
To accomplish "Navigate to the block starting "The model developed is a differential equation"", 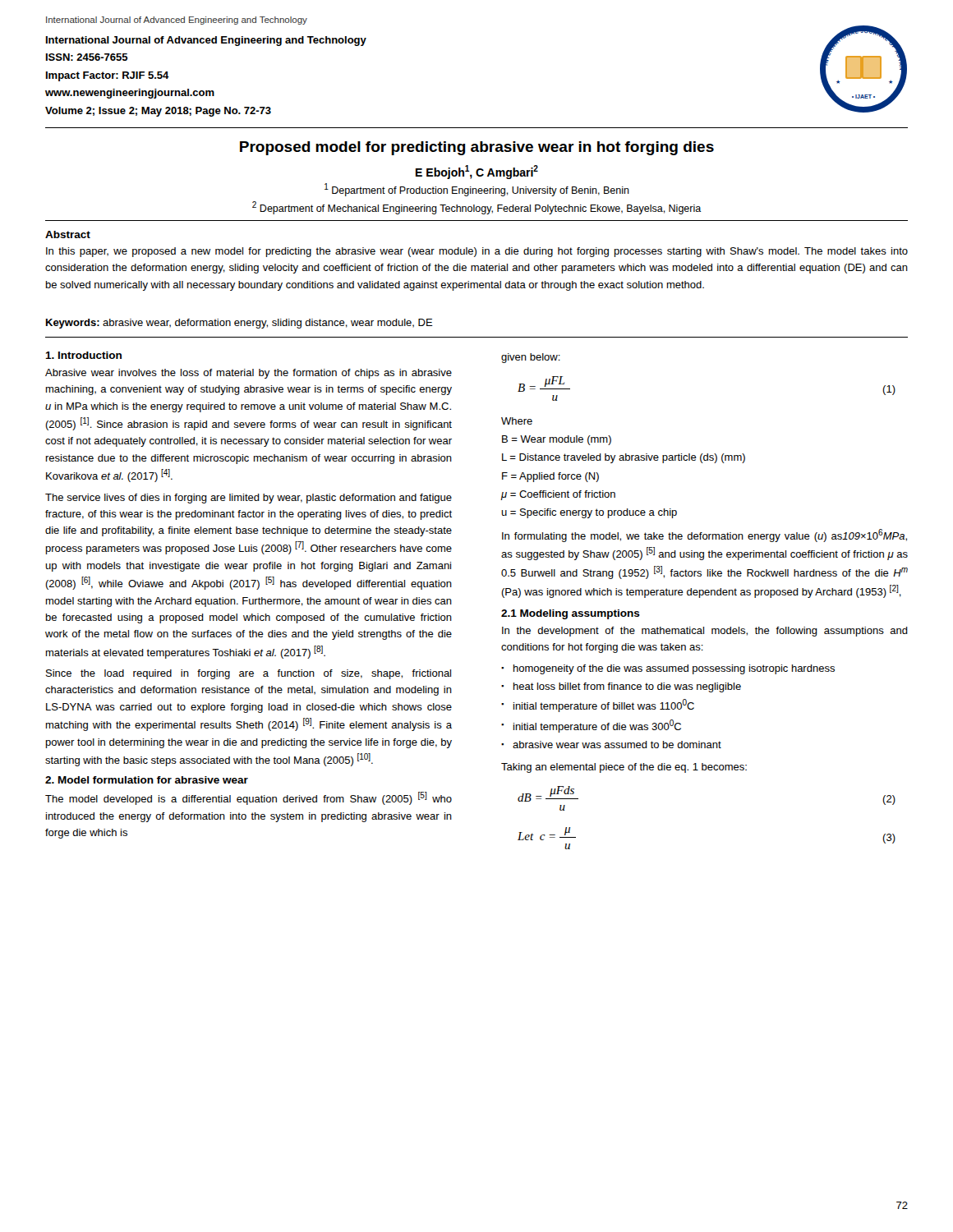I will [x=248, y=815].
